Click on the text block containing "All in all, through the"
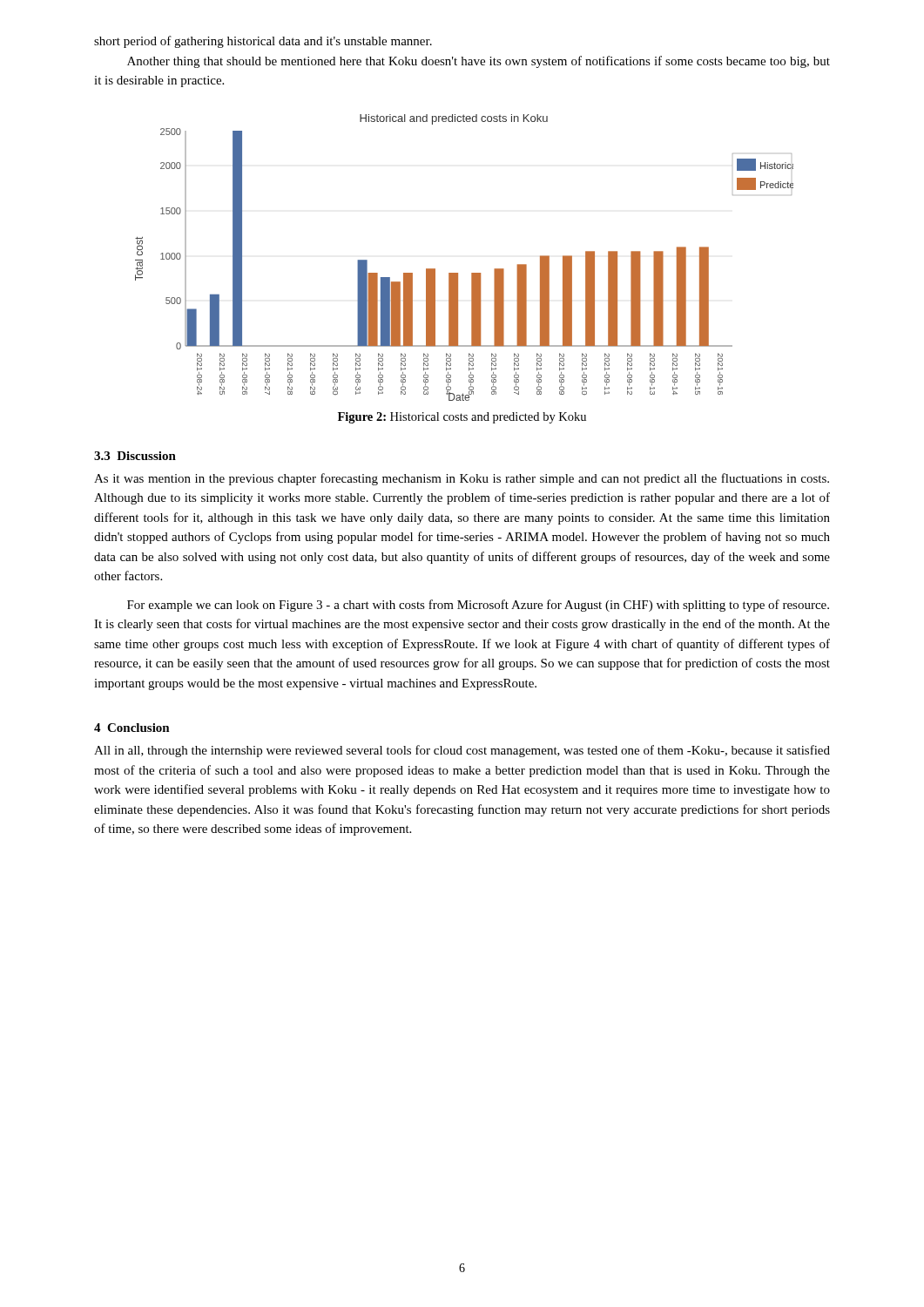 [462, 789]
